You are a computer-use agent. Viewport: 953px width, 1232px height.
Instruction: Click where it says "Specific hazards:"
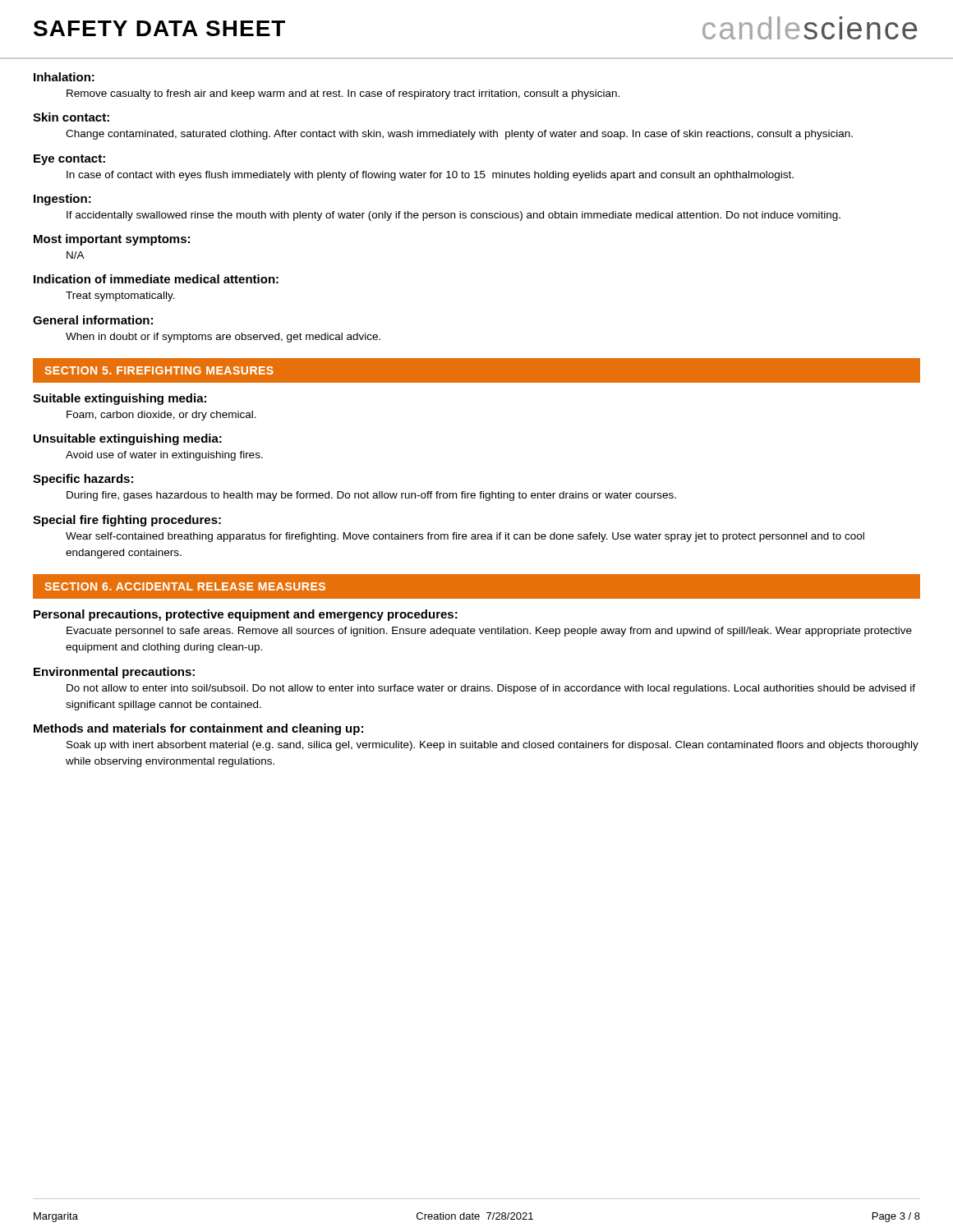(x=84, y=479)
